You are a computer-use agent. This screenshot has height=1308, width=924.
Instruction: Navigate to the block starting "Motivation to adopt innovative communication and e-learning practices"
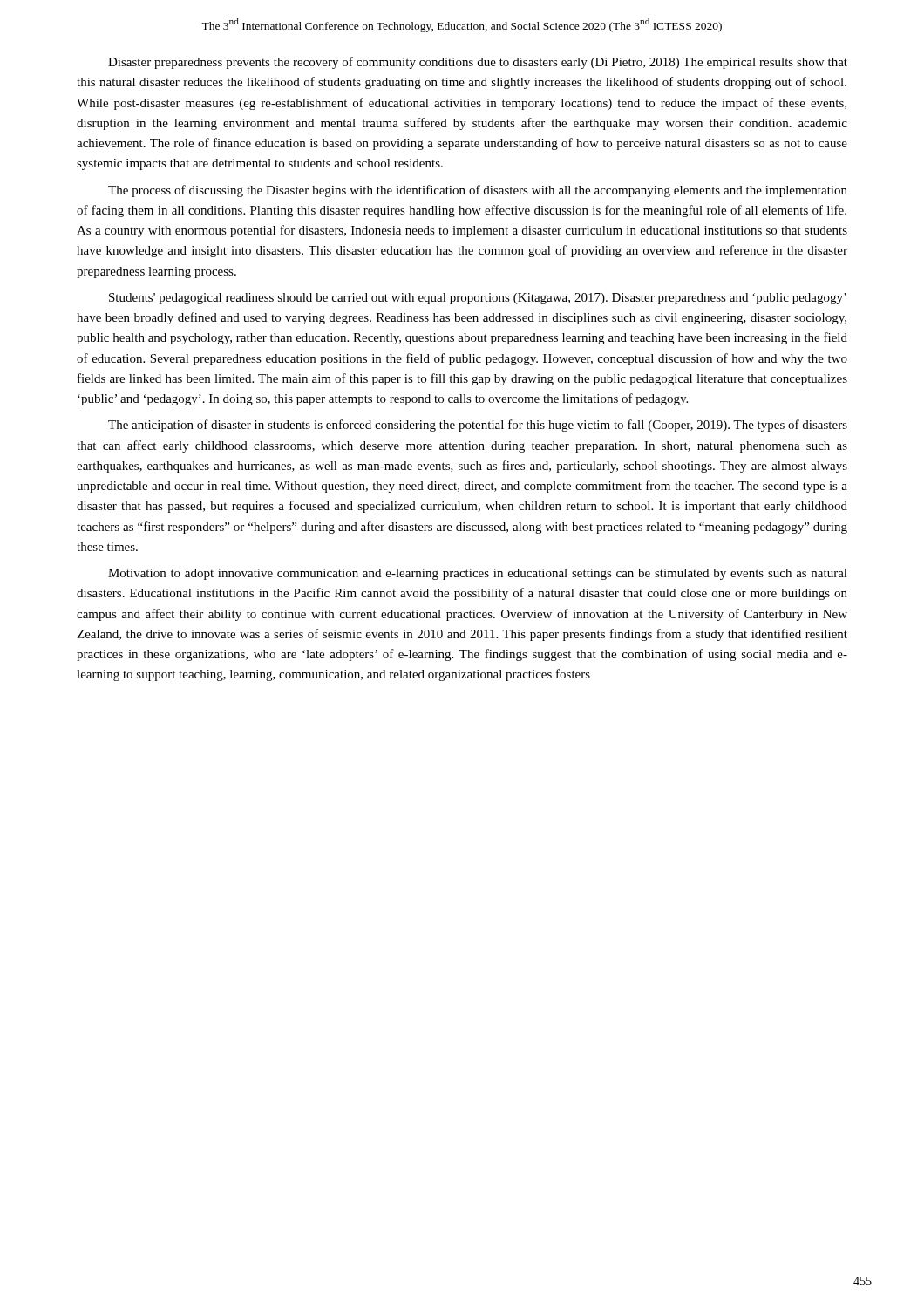point(462,624)
